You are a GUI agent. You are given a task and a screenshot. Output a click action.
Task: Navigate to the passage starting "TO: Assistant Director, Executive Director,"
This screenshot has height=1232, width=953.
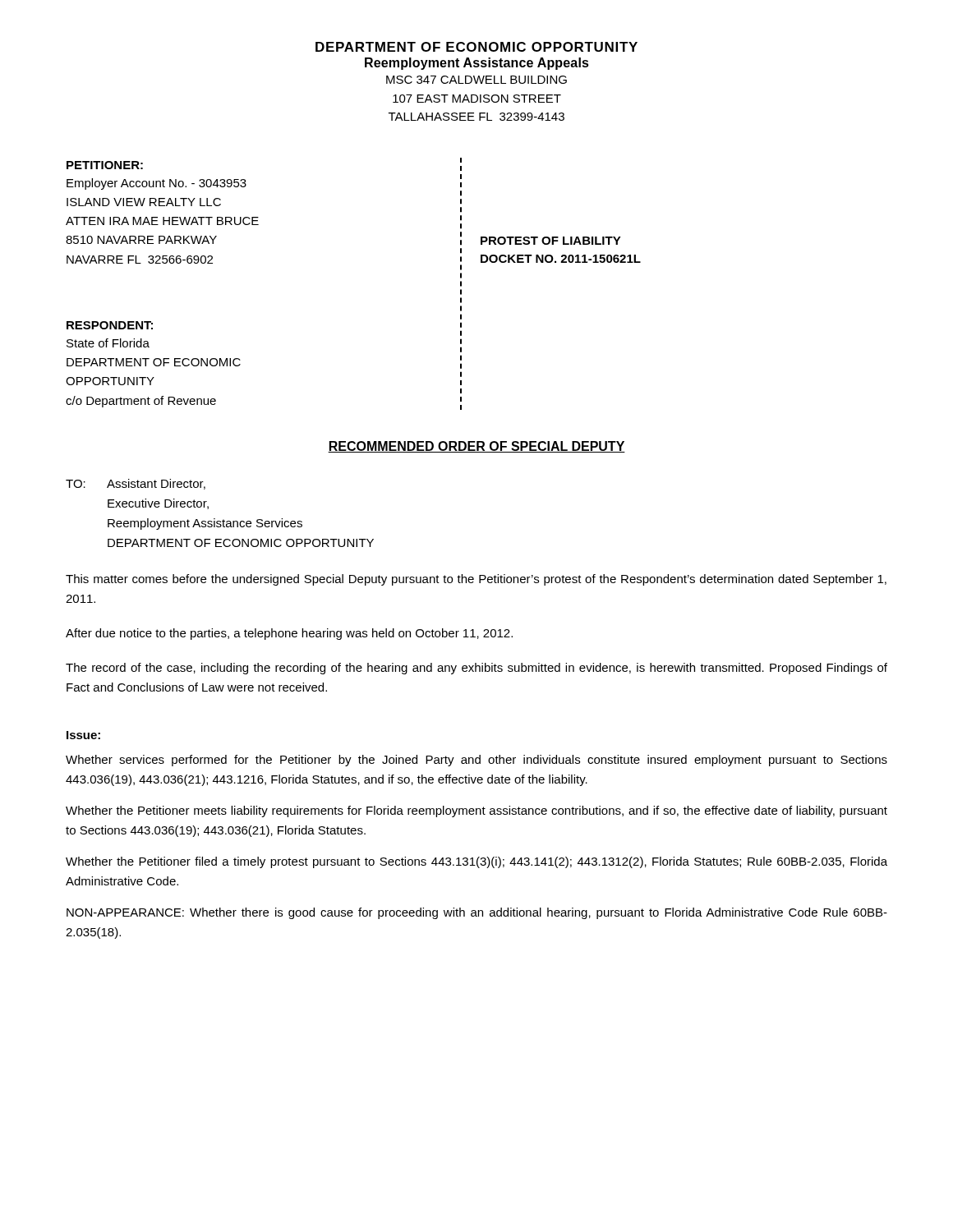point(136,484)
